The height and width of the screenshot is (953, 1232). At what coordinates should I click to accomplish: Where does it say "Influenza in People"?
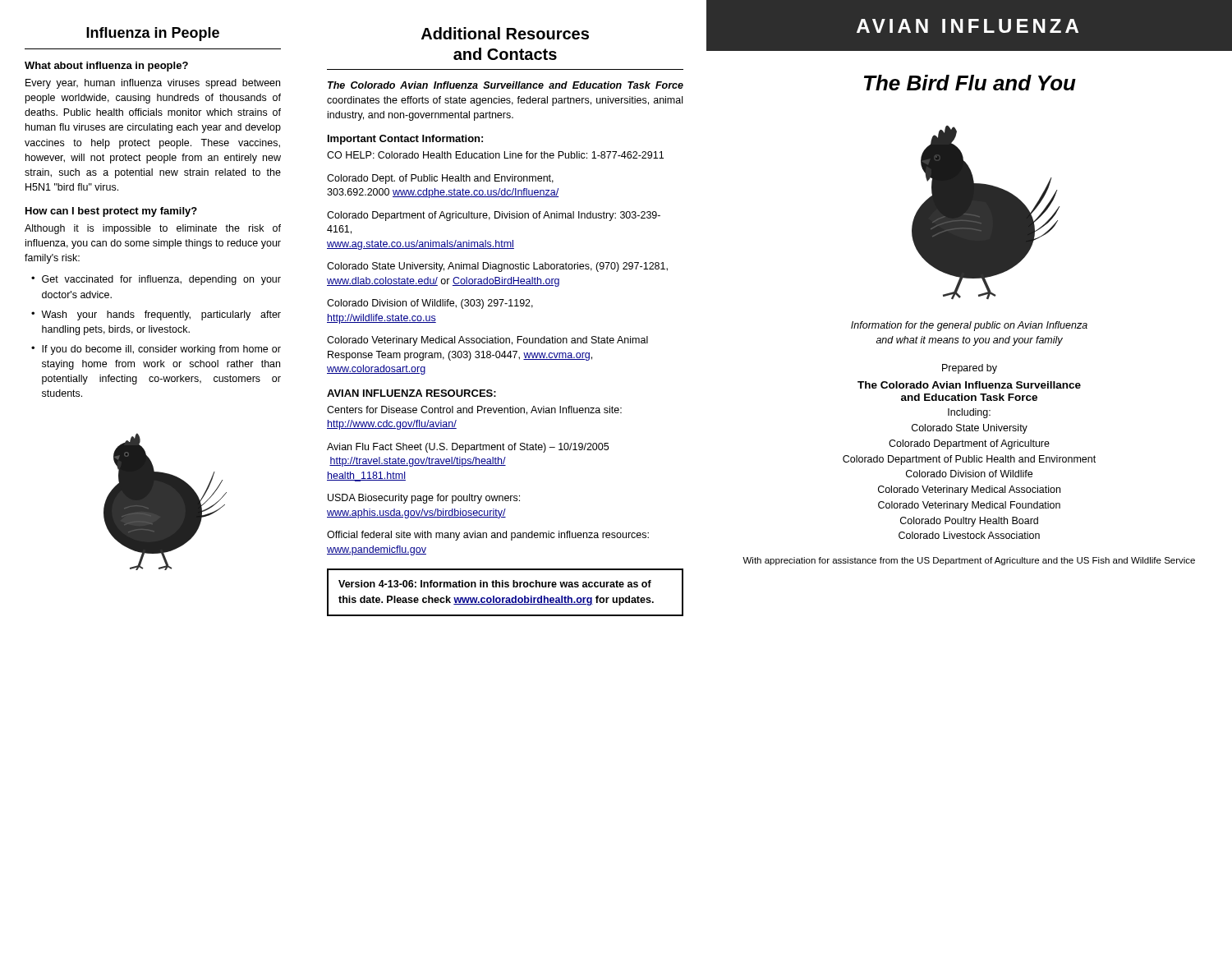(x=153, y=37)
